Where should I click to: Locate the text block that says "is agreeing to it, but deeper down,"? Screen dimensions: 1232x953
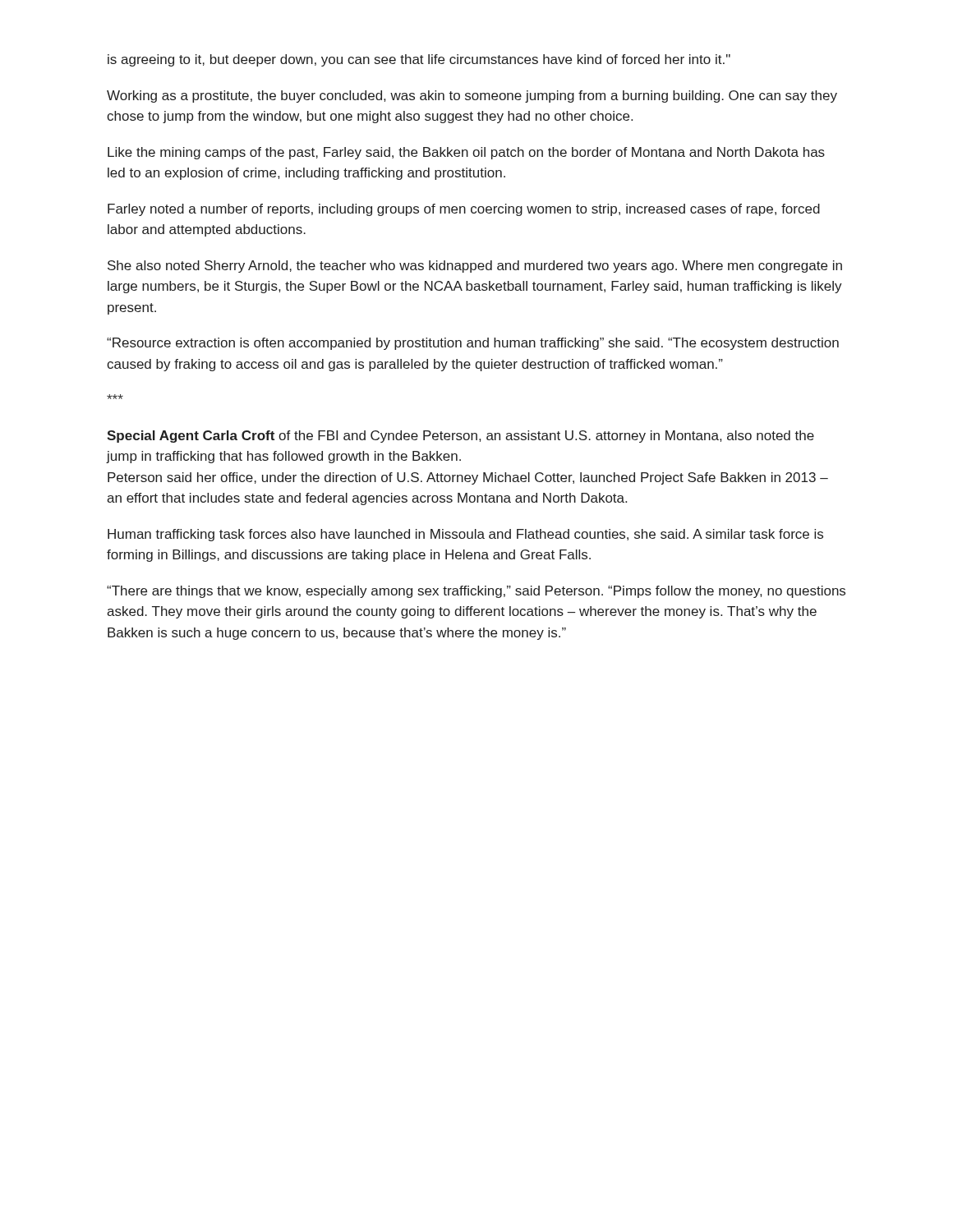[x=419, y=60]
